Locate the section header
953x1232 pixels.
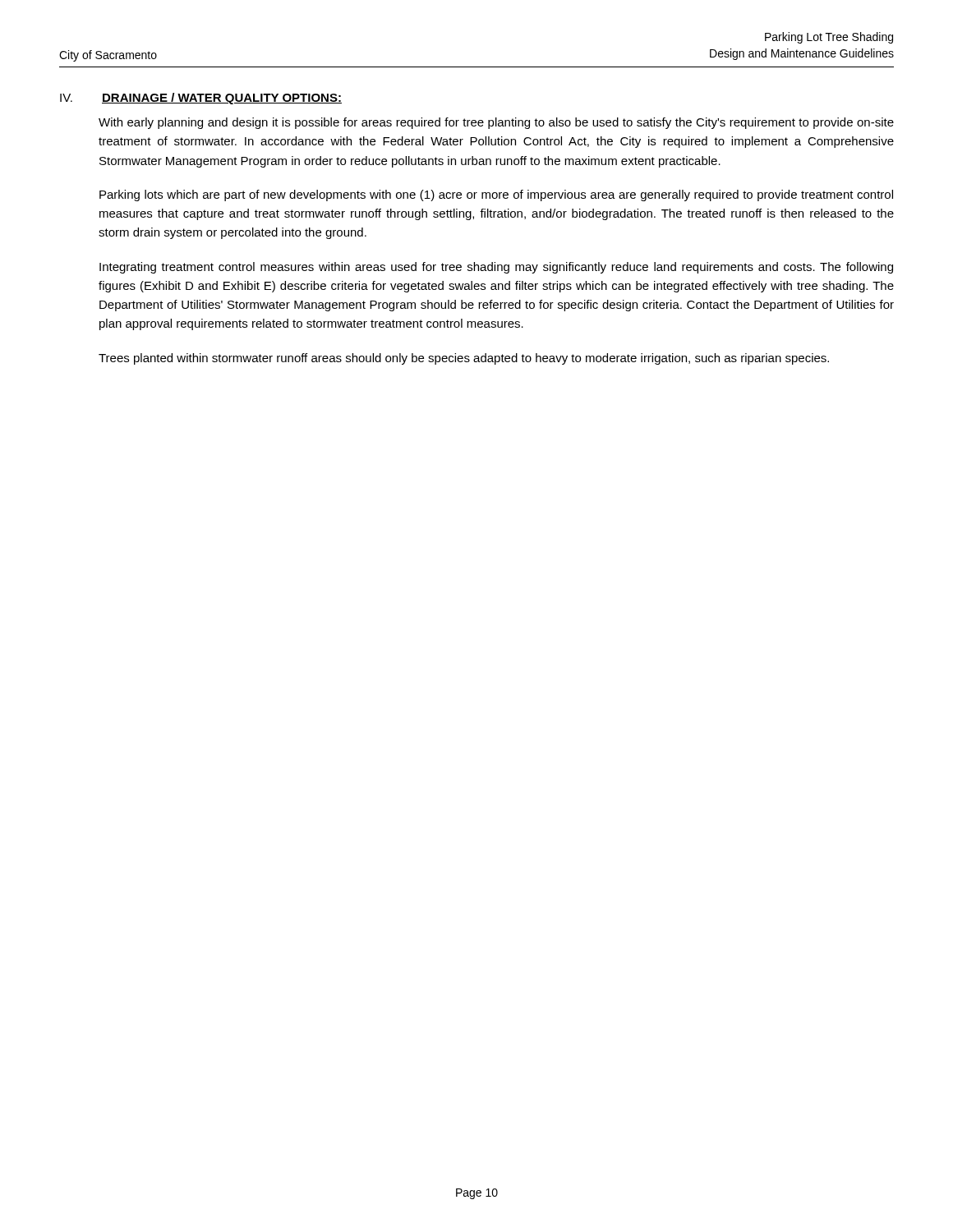200,97
